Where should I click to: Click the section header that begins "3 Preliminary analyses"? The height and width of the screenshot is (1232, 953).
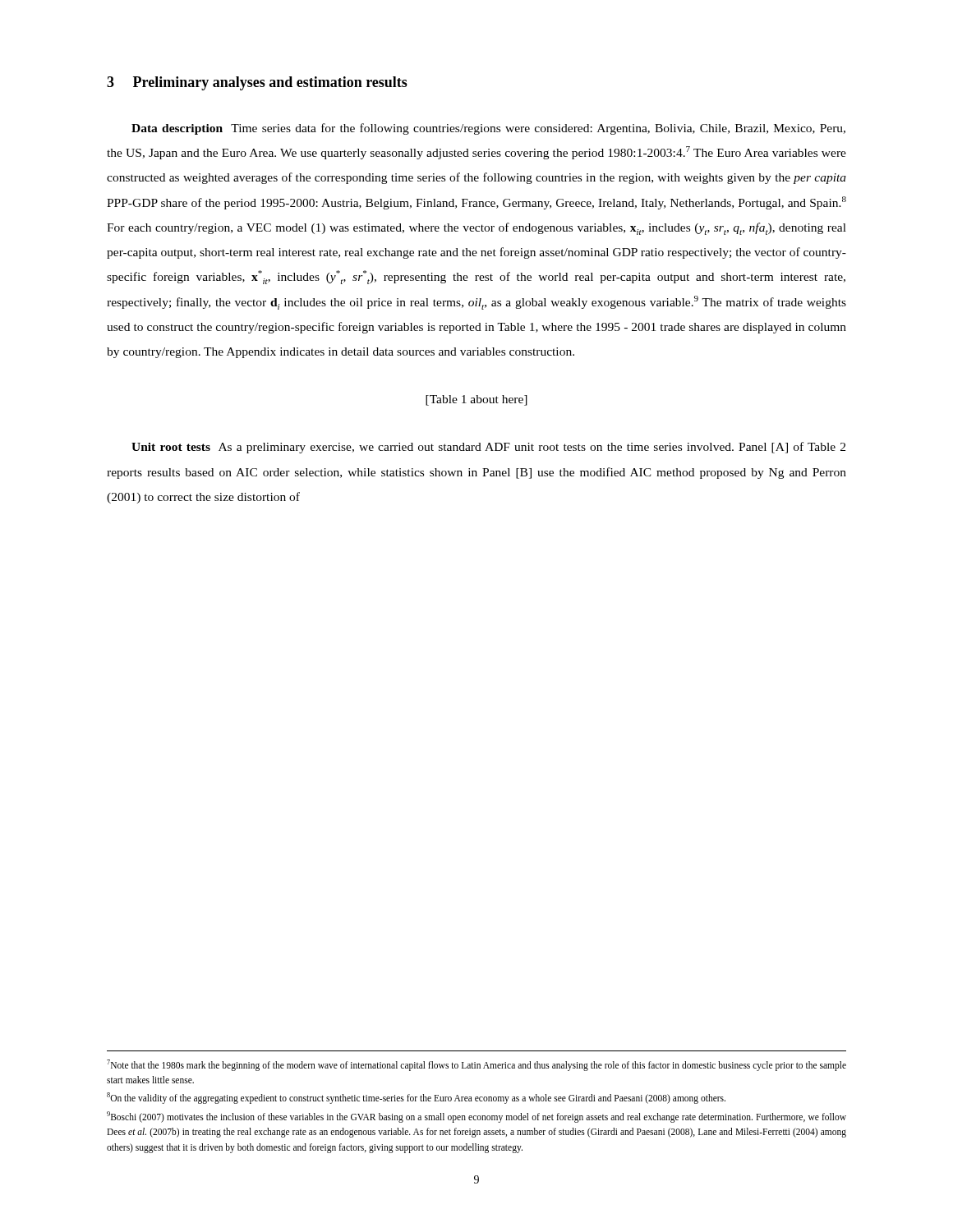[257, 82]
